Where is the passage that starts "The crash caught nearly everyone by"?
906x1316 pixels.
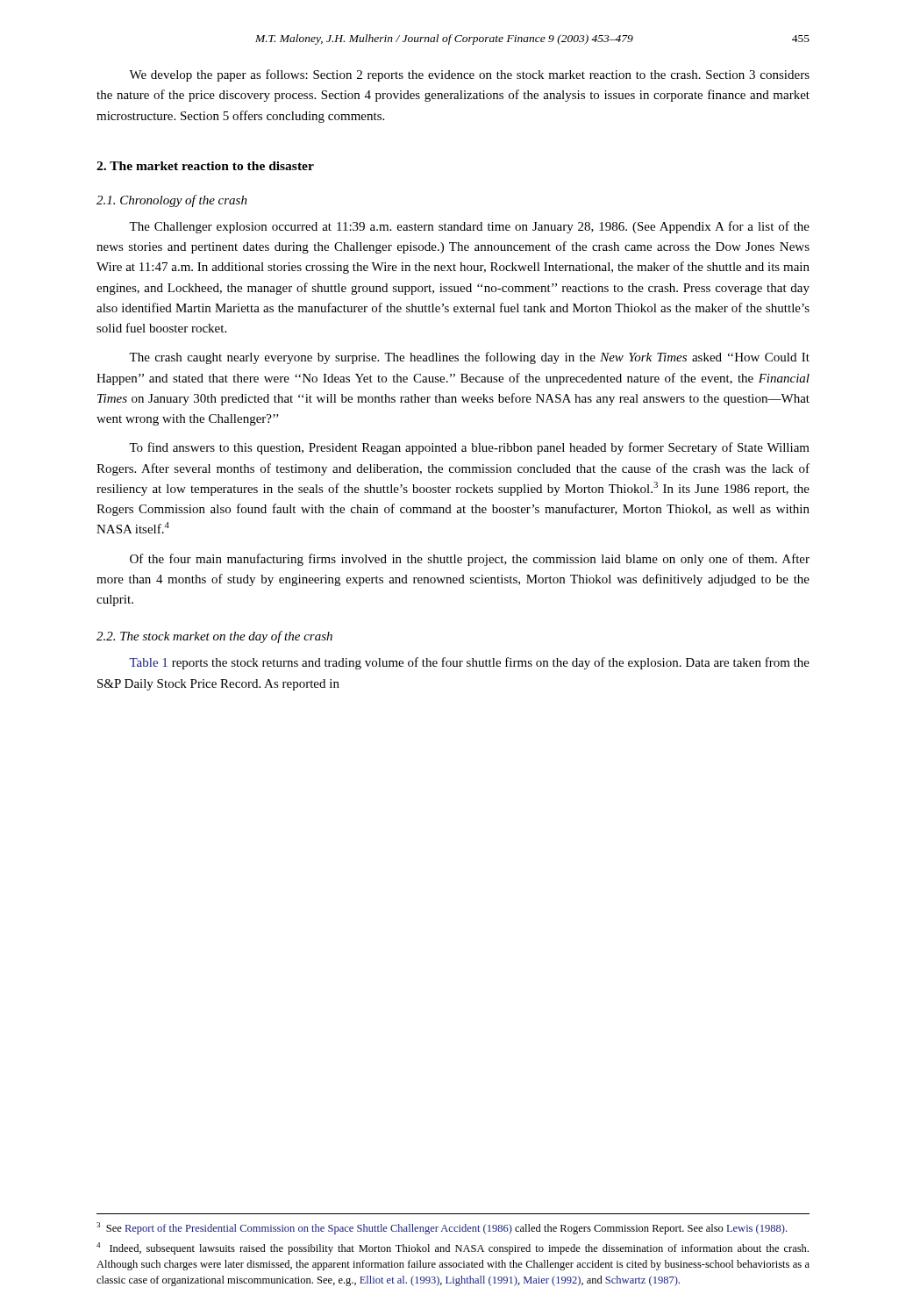click(x=453, y=388)
